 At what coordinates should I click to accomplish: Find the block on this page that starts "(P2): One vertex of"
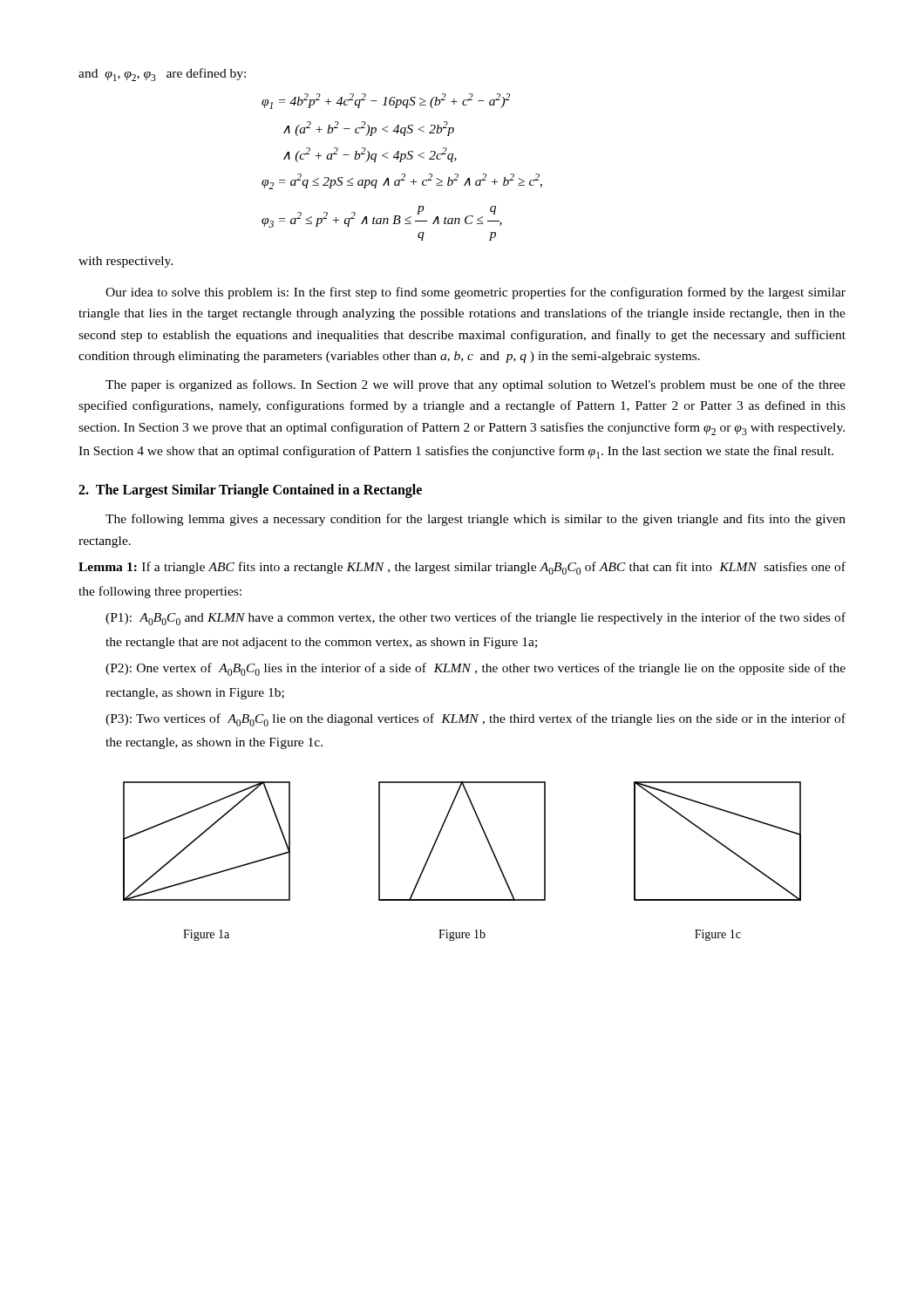click(x=476, y=680)
